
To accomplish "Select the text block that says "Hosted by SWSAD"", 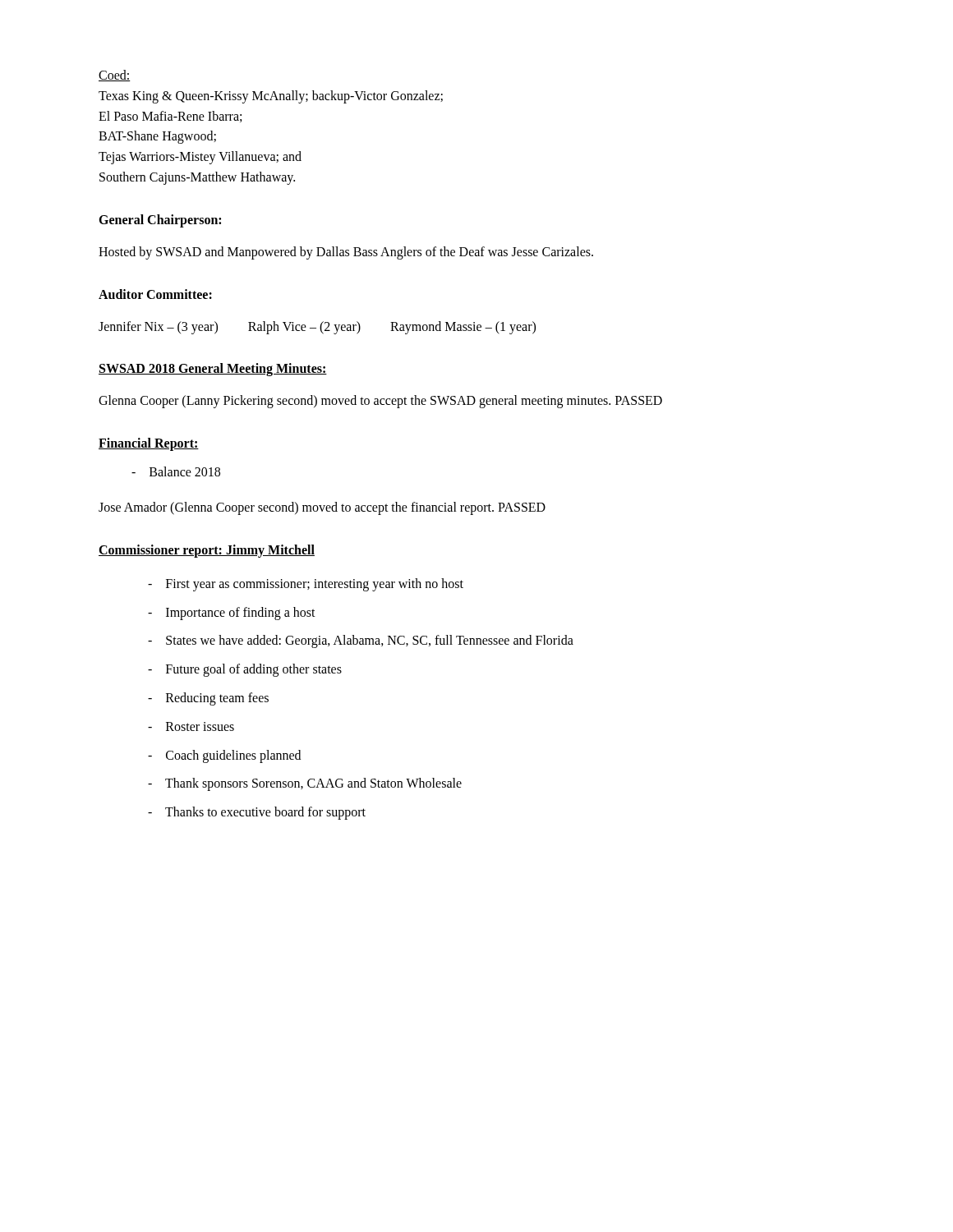I will (x=346, y=252).
